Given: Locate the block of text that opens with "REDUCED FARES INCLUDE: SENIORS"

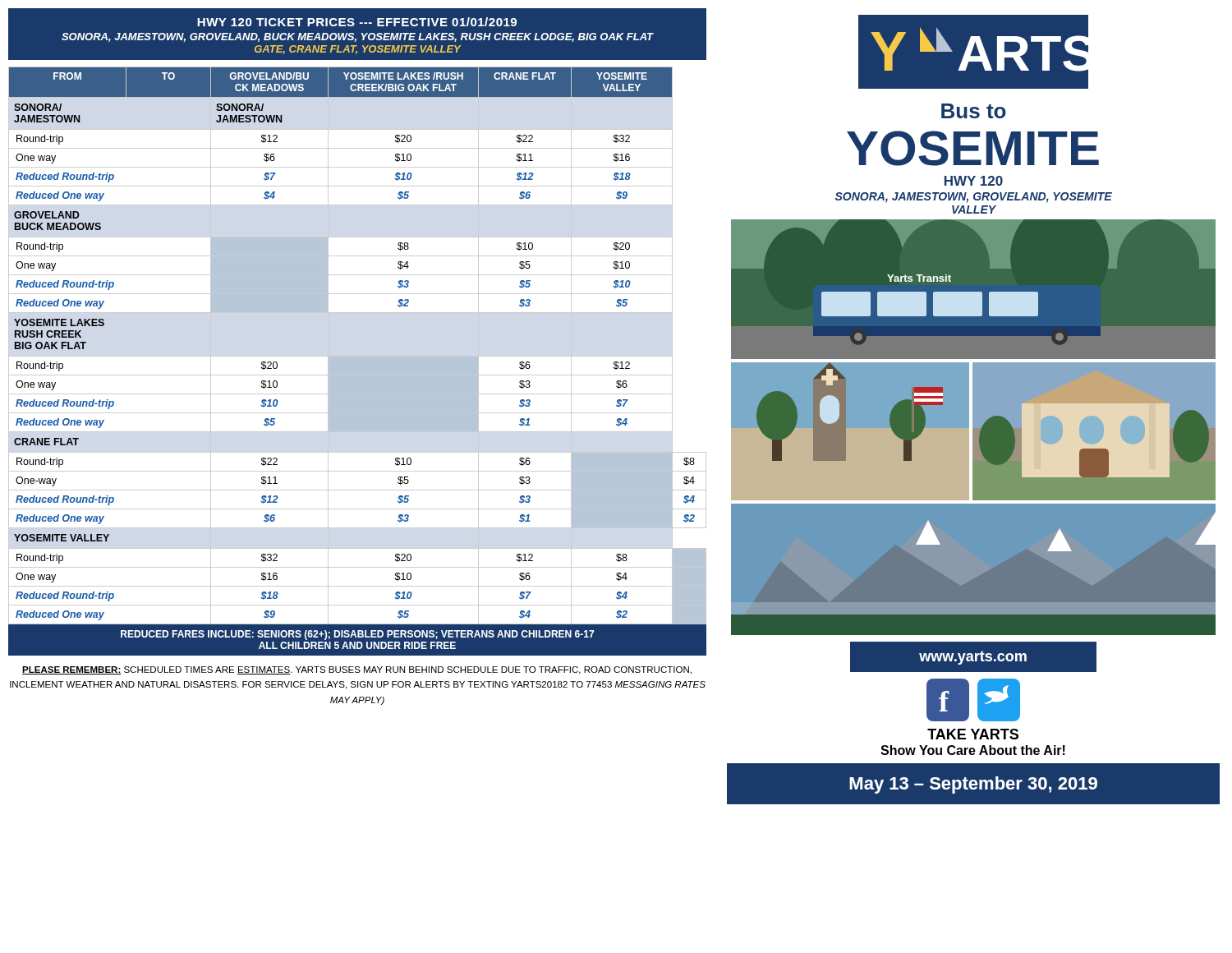Looking at the screenshot, I should pyautogui.click(x=357, y=640).
